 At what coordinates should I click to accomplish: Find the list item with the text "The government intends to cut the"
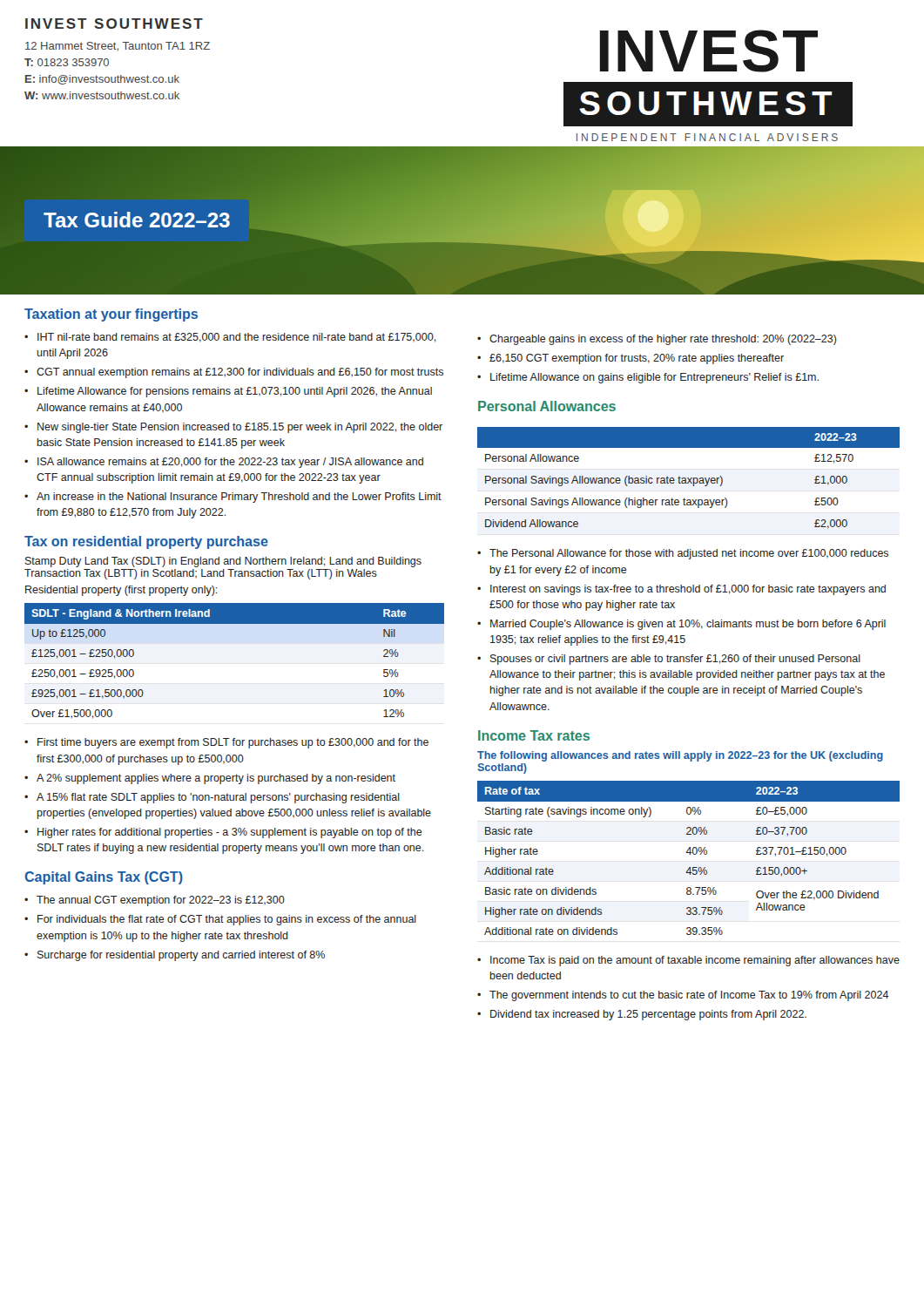pos(689,995)
